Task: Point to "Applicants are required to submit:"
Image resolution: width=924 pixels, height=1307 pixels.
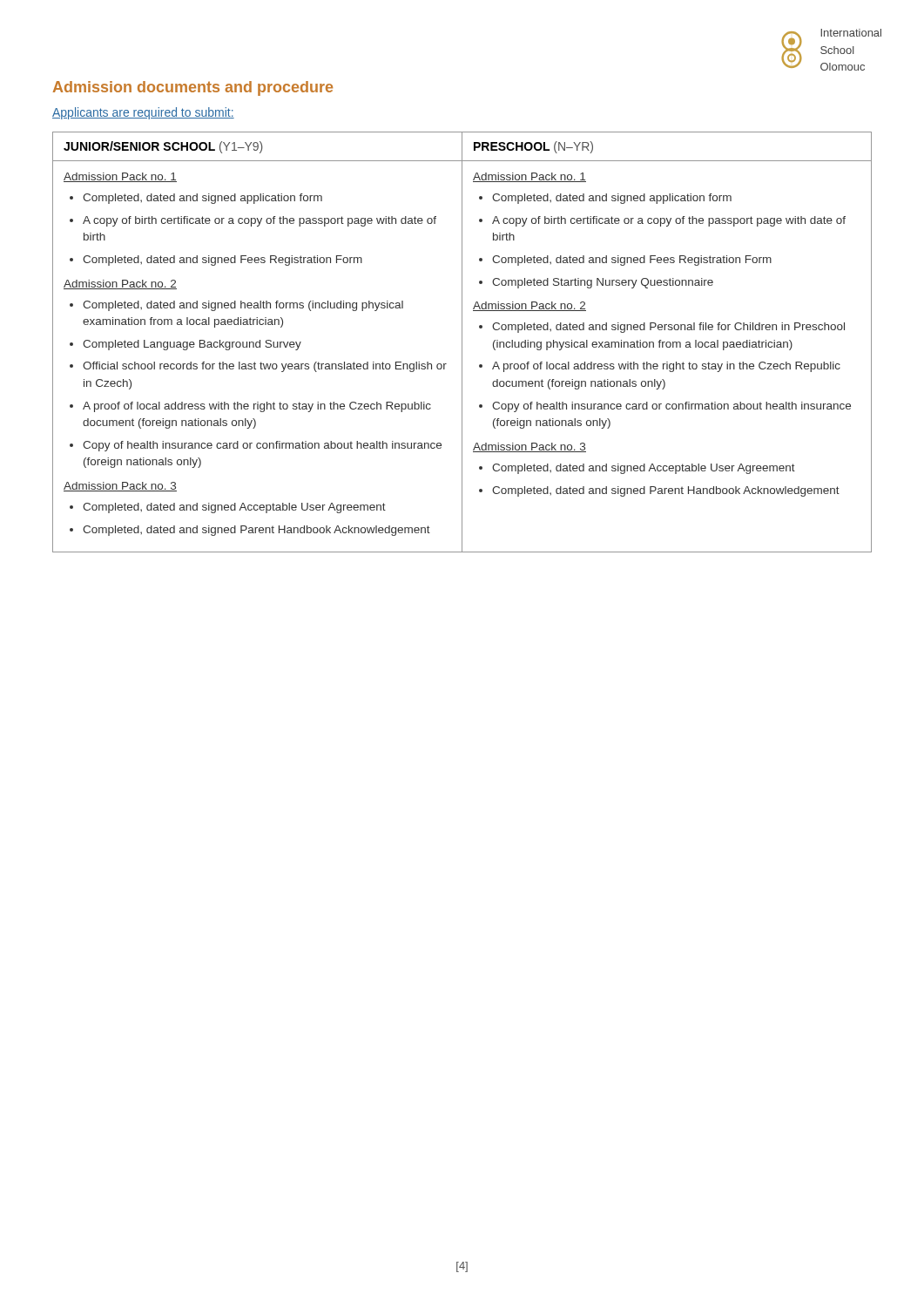Action: 143,112
